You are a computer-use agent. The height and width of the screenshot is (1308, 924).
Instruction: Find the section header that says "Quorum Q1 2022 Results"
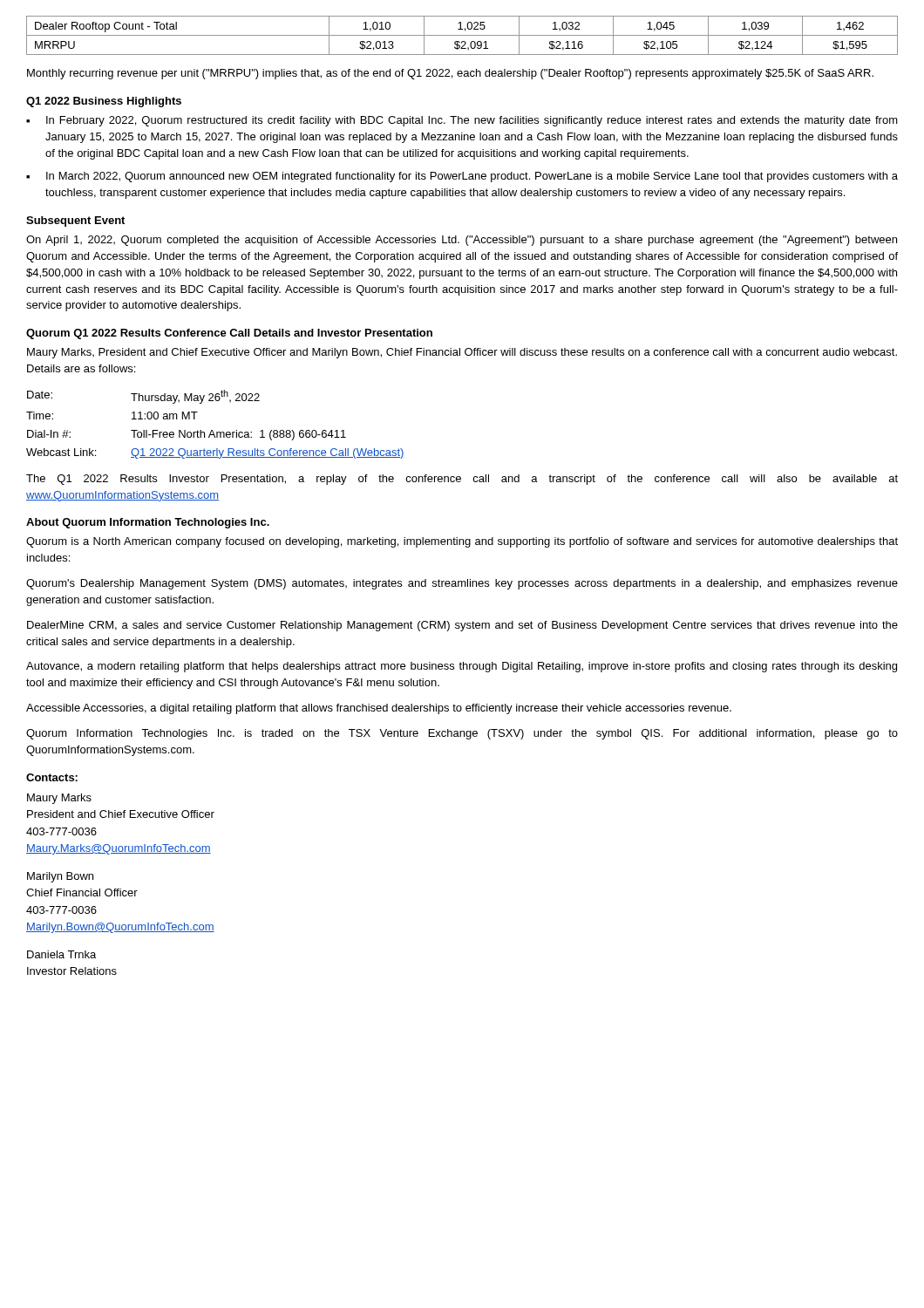point(230,333)
